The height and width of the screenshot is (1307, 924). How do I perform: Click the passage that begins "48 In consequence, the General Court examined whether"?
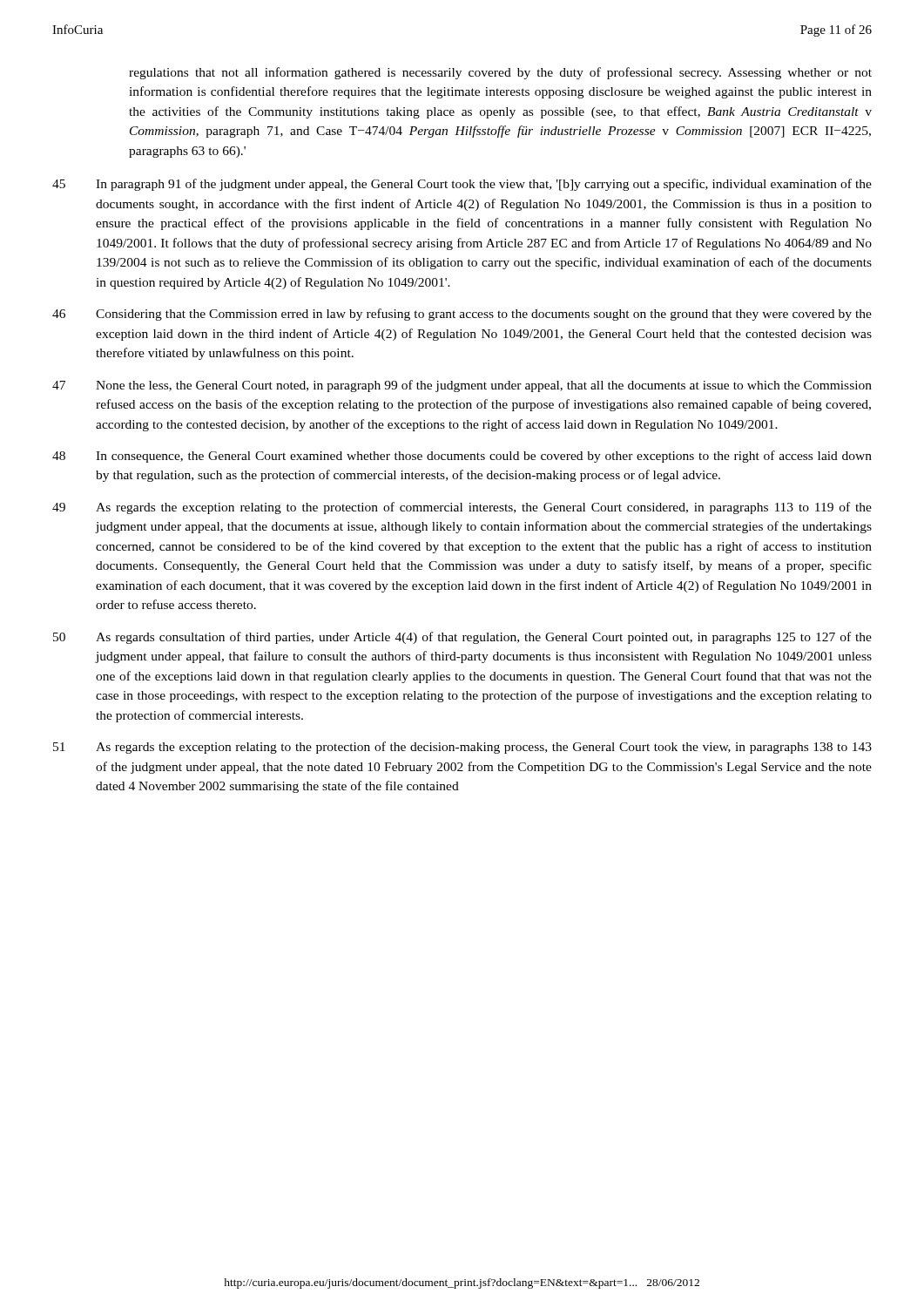[x=462, y=466]
